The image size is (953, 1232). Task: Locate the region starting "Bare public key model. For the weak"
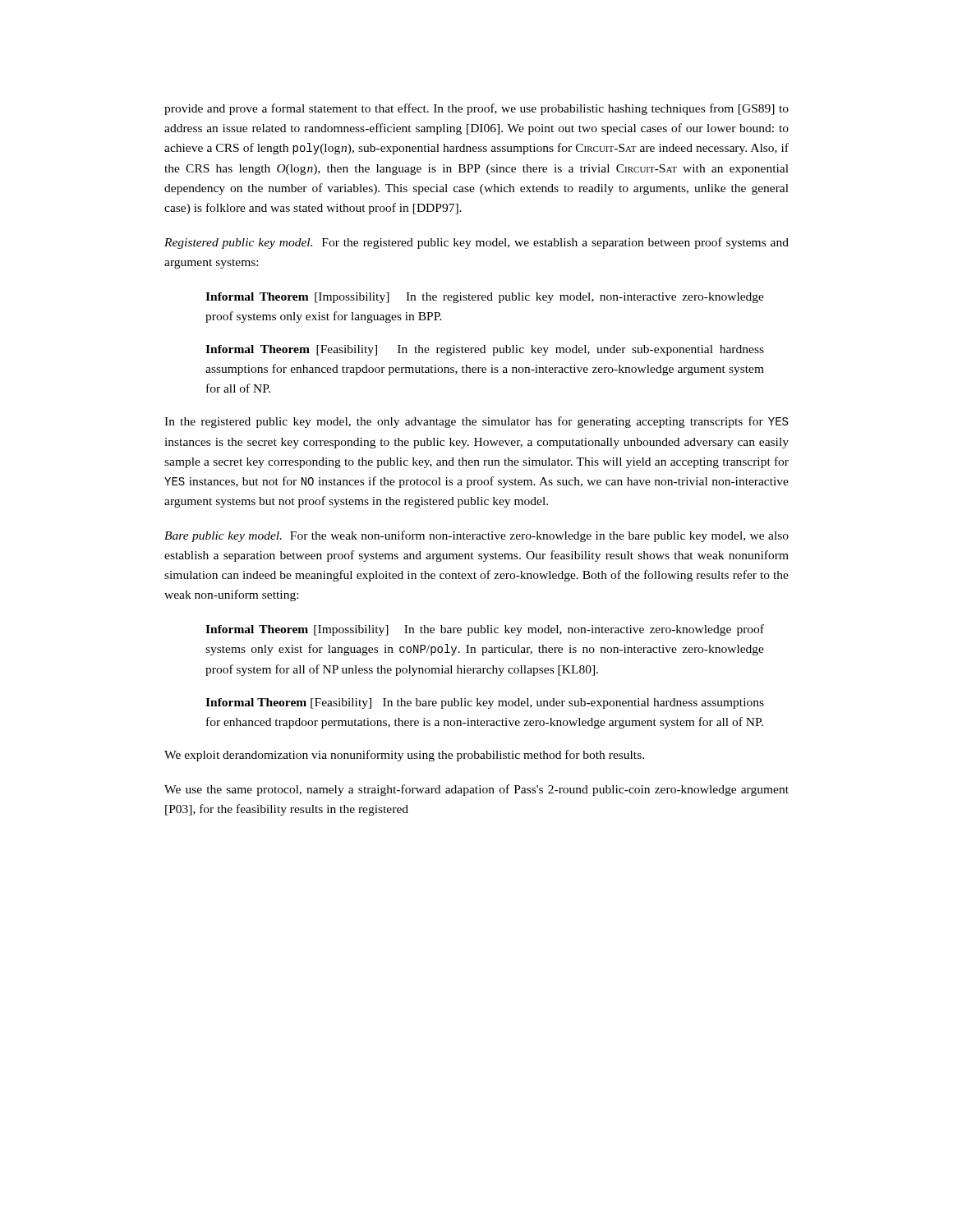click(x=476, y=565)
